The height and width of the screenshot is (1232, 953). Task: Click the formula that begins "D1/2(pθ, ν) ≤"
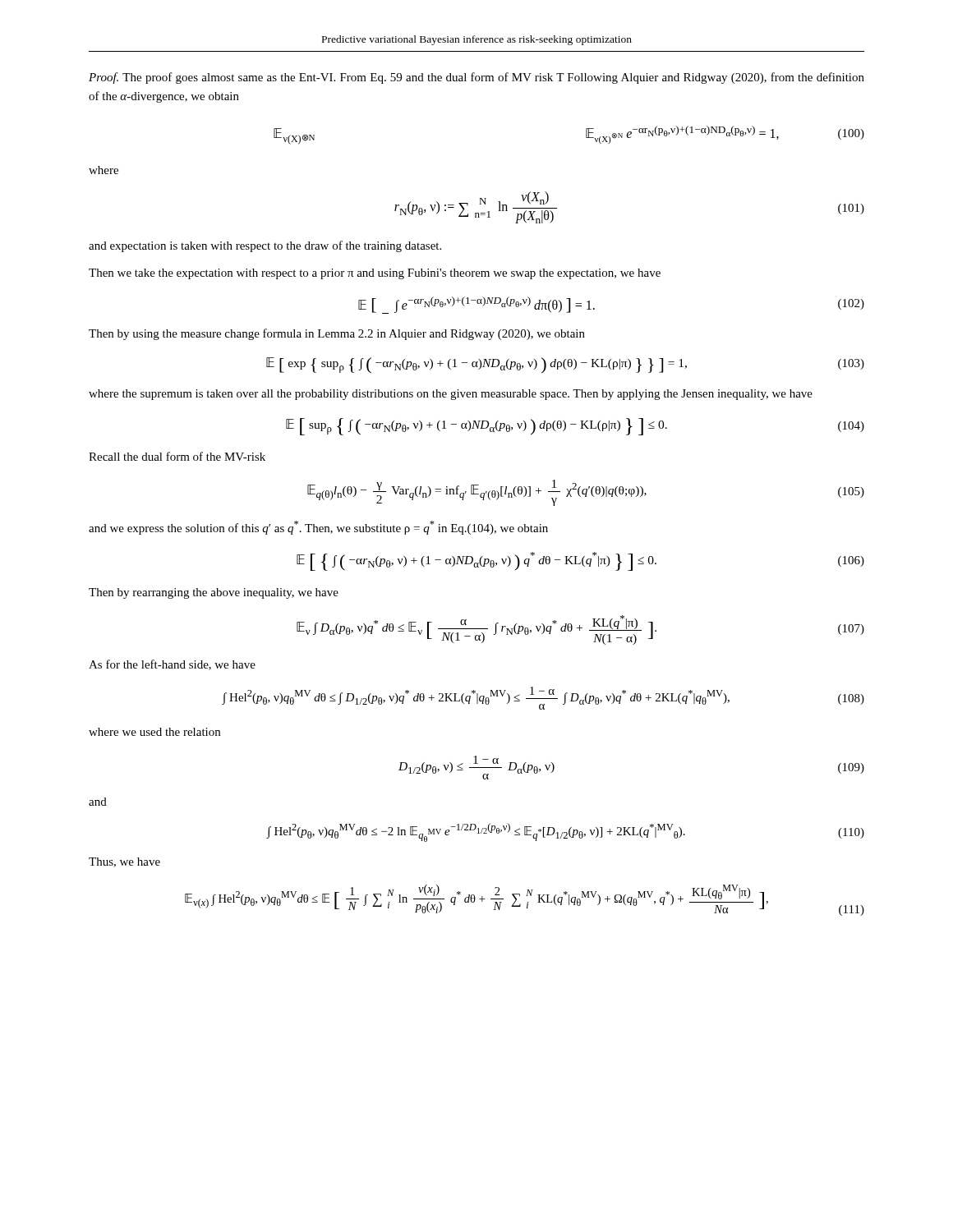[x=476, y=767]
